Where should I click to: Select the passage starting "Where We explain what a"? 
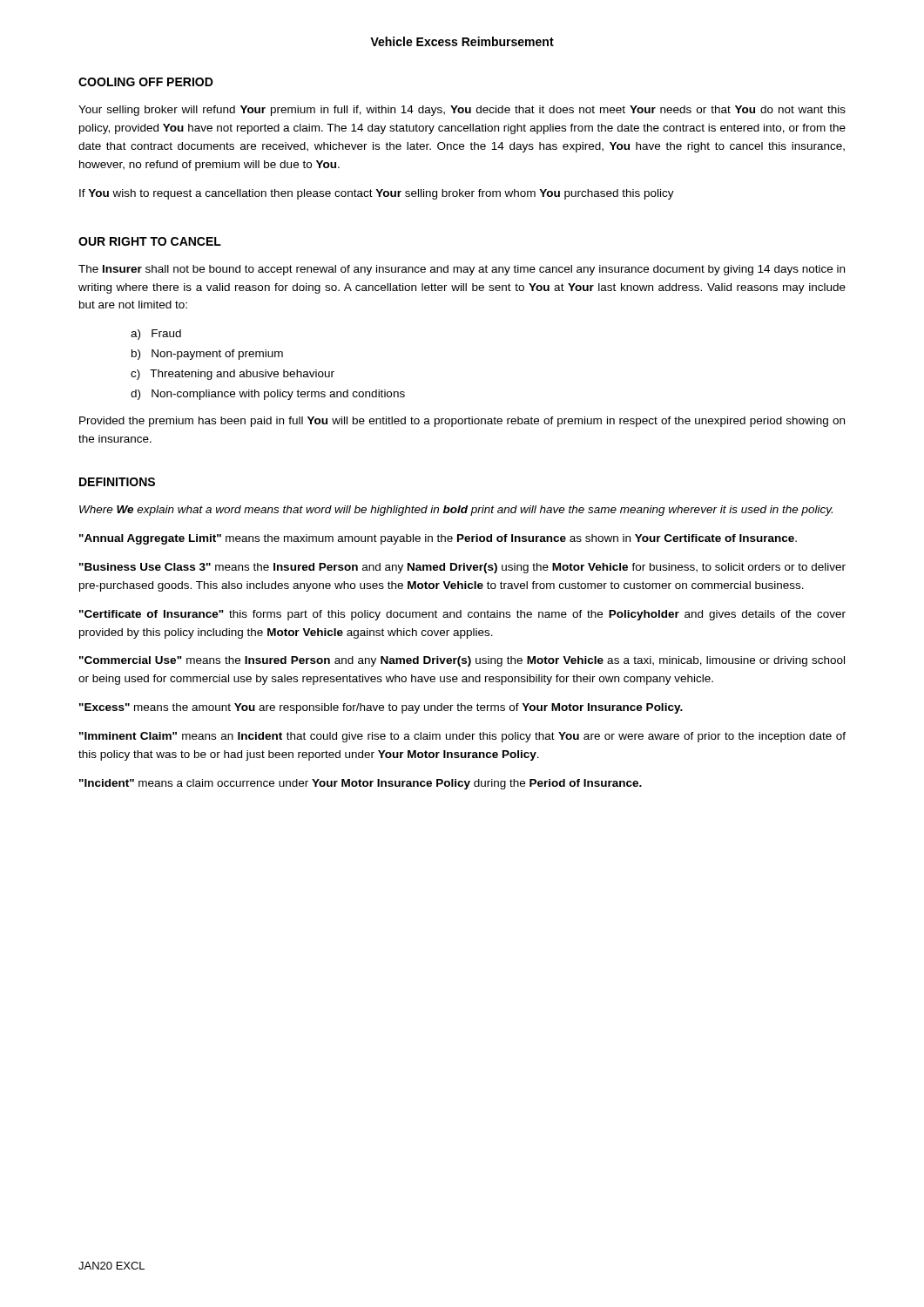pyautogui.click(x=456, y=509)
